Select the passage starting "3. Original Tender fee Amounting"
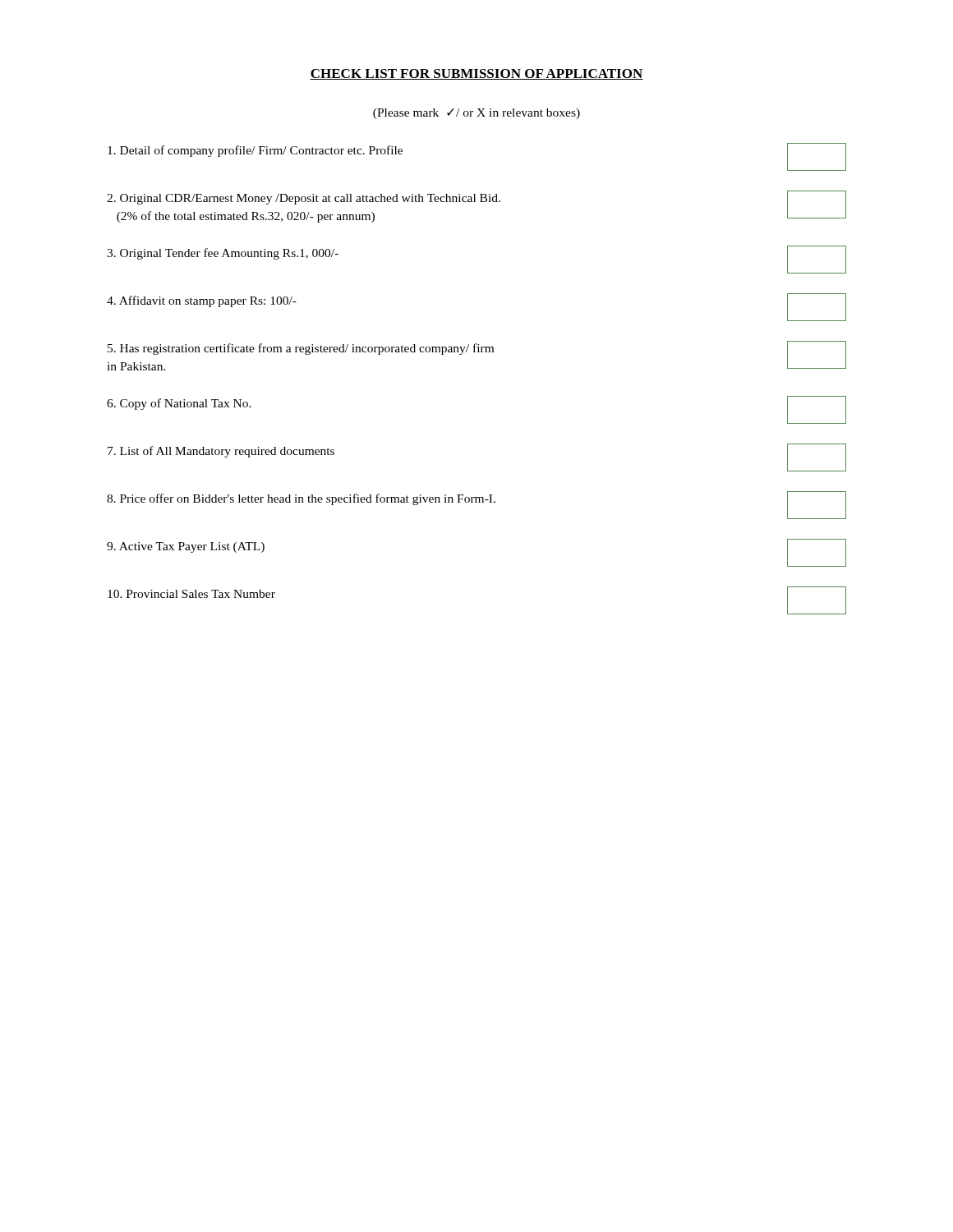This screenshot has width=953, height=1232. coord(227,257)
